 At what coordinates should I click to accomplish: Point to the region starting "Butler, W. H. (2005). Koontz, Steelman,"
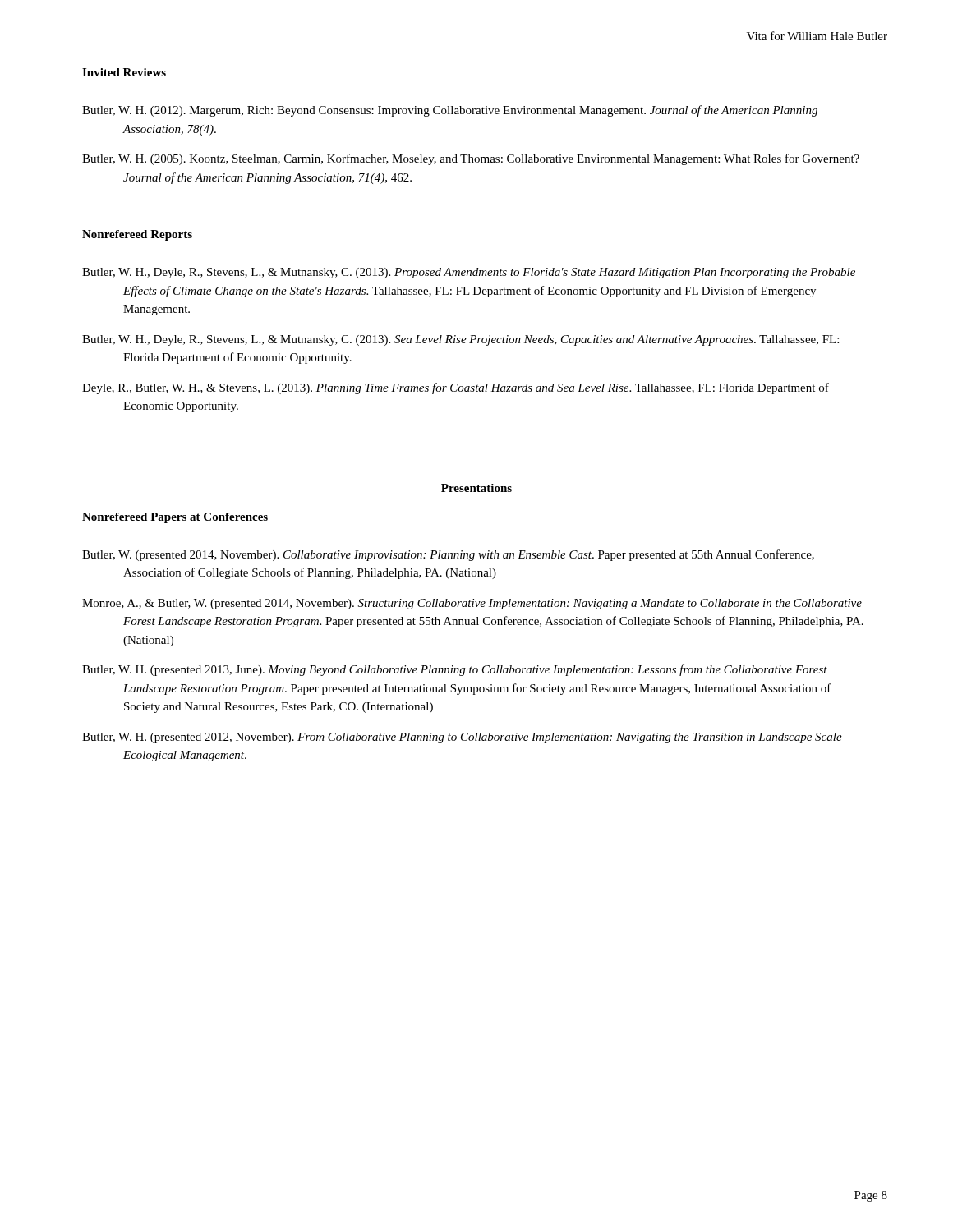coord(471,168)
